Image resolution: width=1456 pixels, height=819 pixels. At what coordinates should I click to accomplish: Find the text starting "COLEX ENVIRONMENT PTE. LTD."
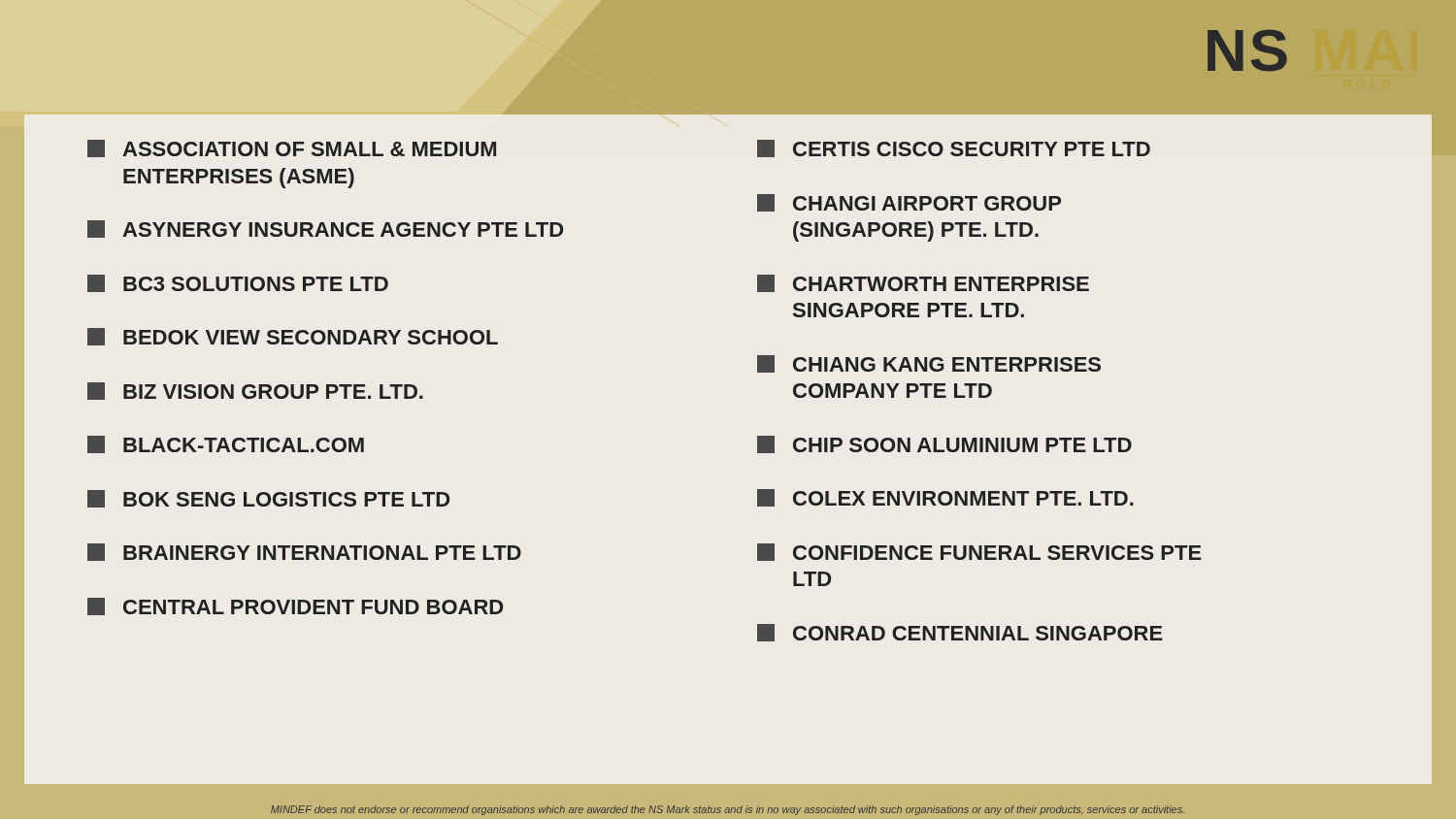[x=1073, y=499]
